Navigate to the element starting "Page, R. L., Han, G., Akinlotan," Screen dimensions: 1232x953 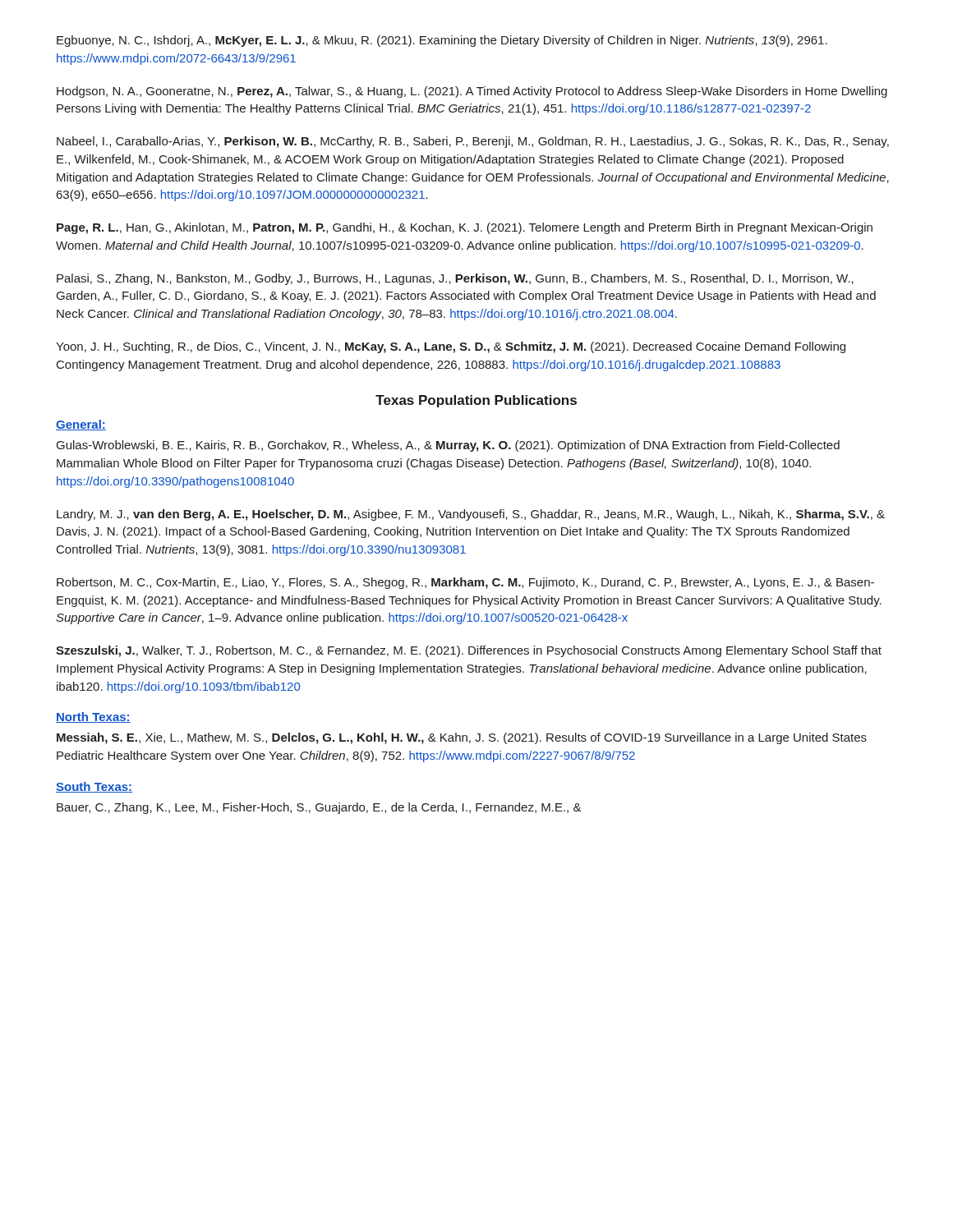465,236
